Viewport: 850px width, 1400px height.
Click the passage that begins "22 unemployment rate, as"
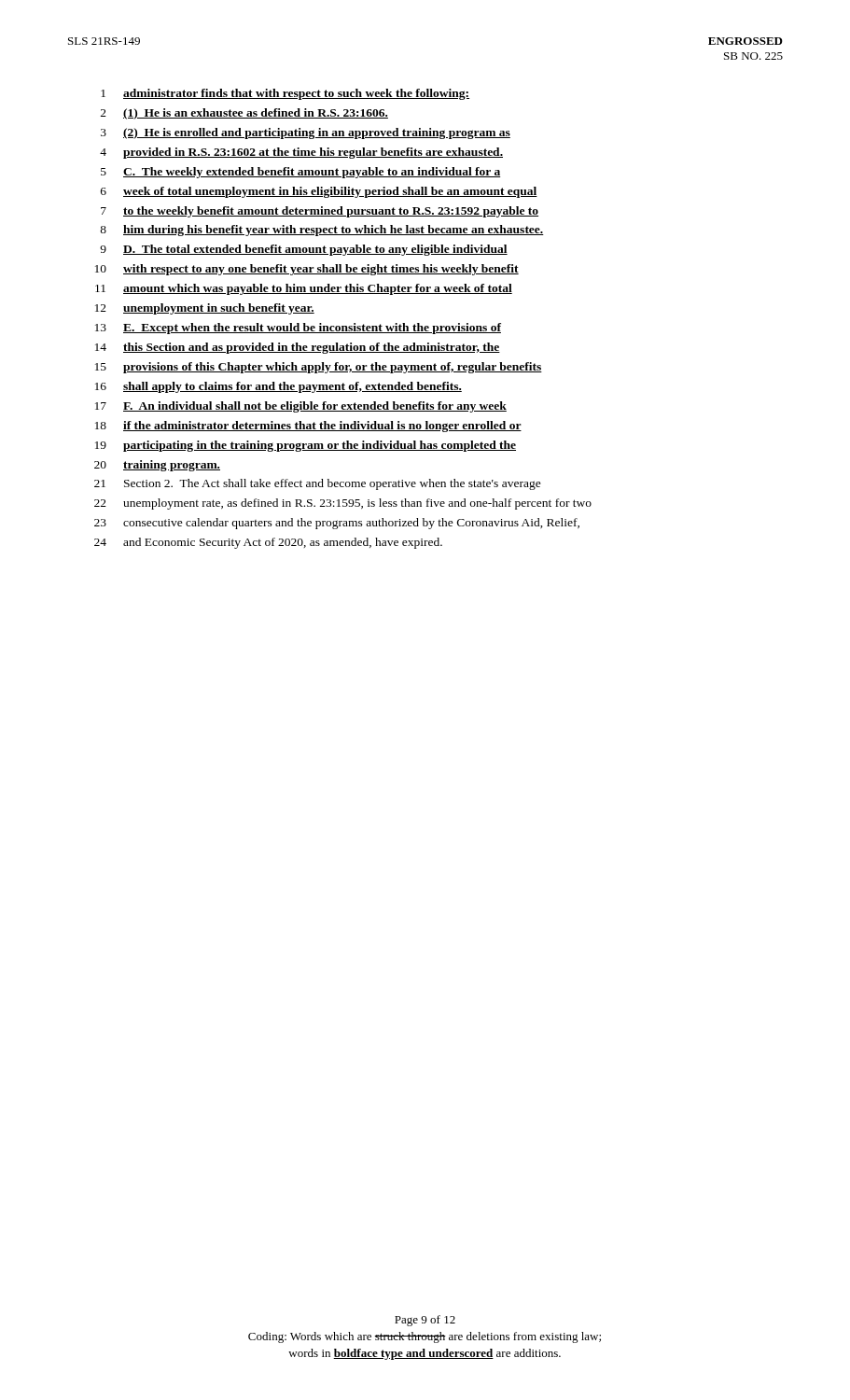(425, 504)
